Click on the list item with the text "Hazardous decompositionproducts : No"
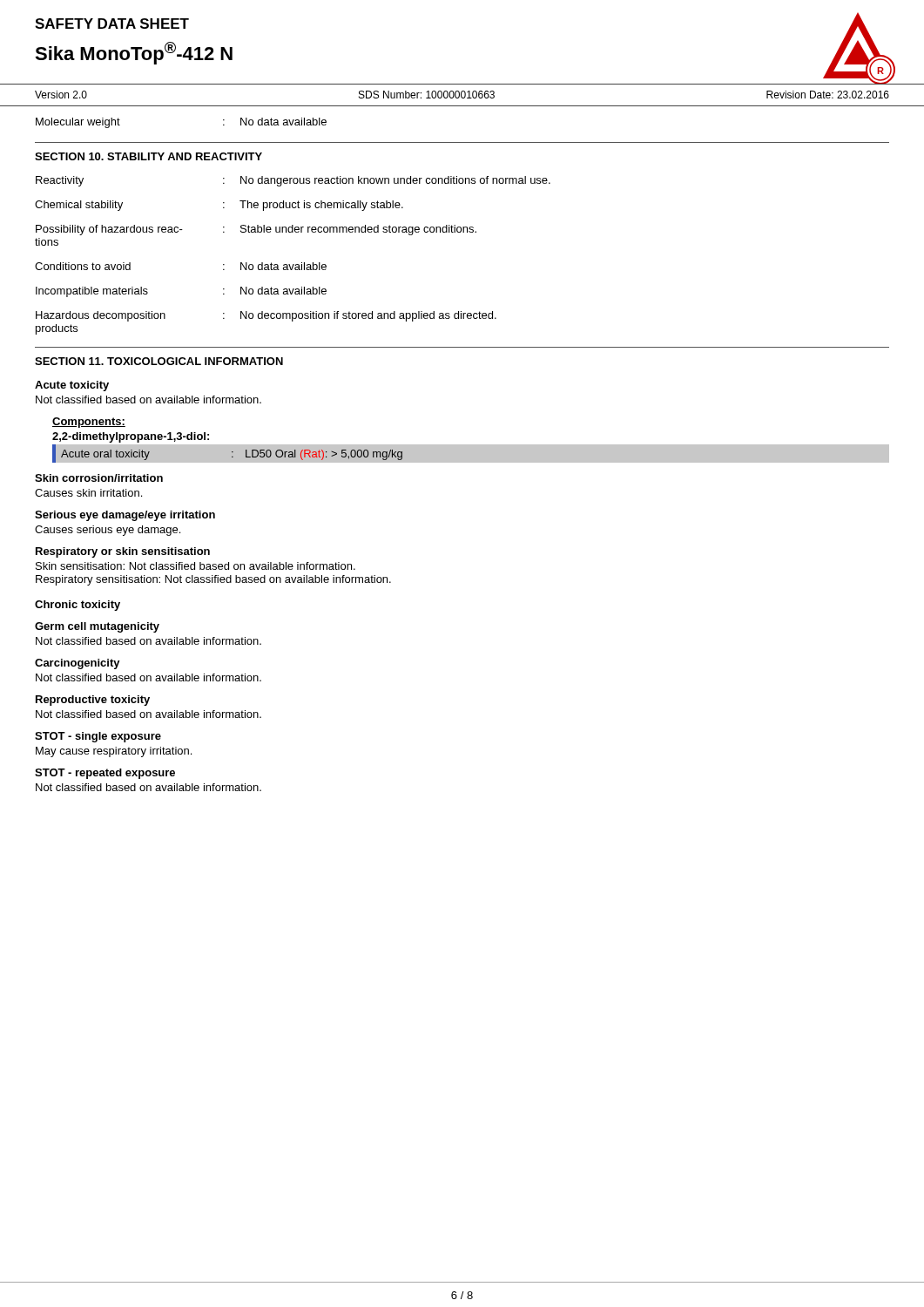 (x=266, y=322)
